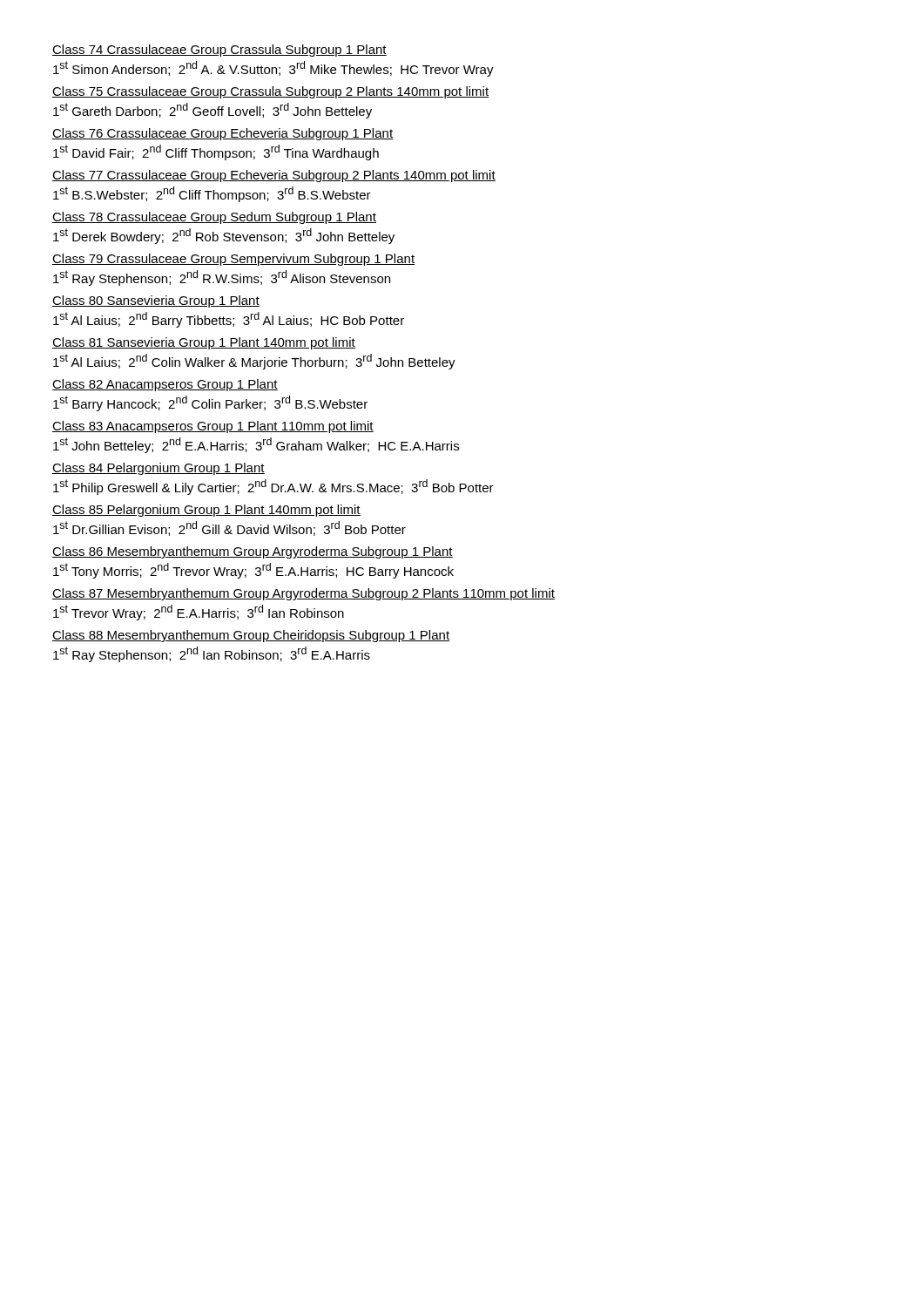Find the text block starting "Class 83 Anacampseros Group 1 Plant 110mm"
The height and width of the screenshot is (1307, 924).
pos(213,426)
